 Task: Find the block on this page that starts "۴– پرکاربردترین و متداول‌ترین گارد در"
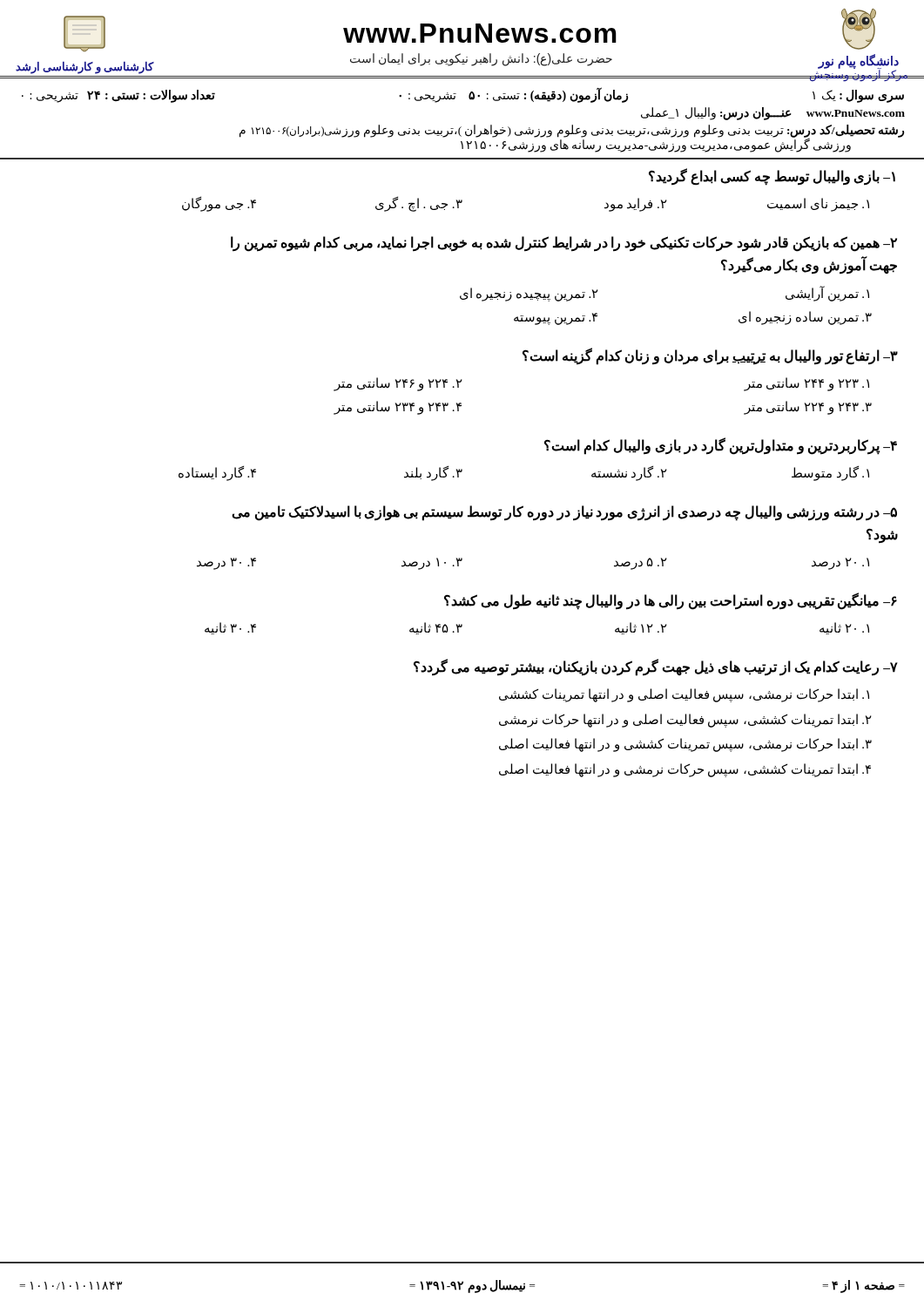[x=462, y=460]
